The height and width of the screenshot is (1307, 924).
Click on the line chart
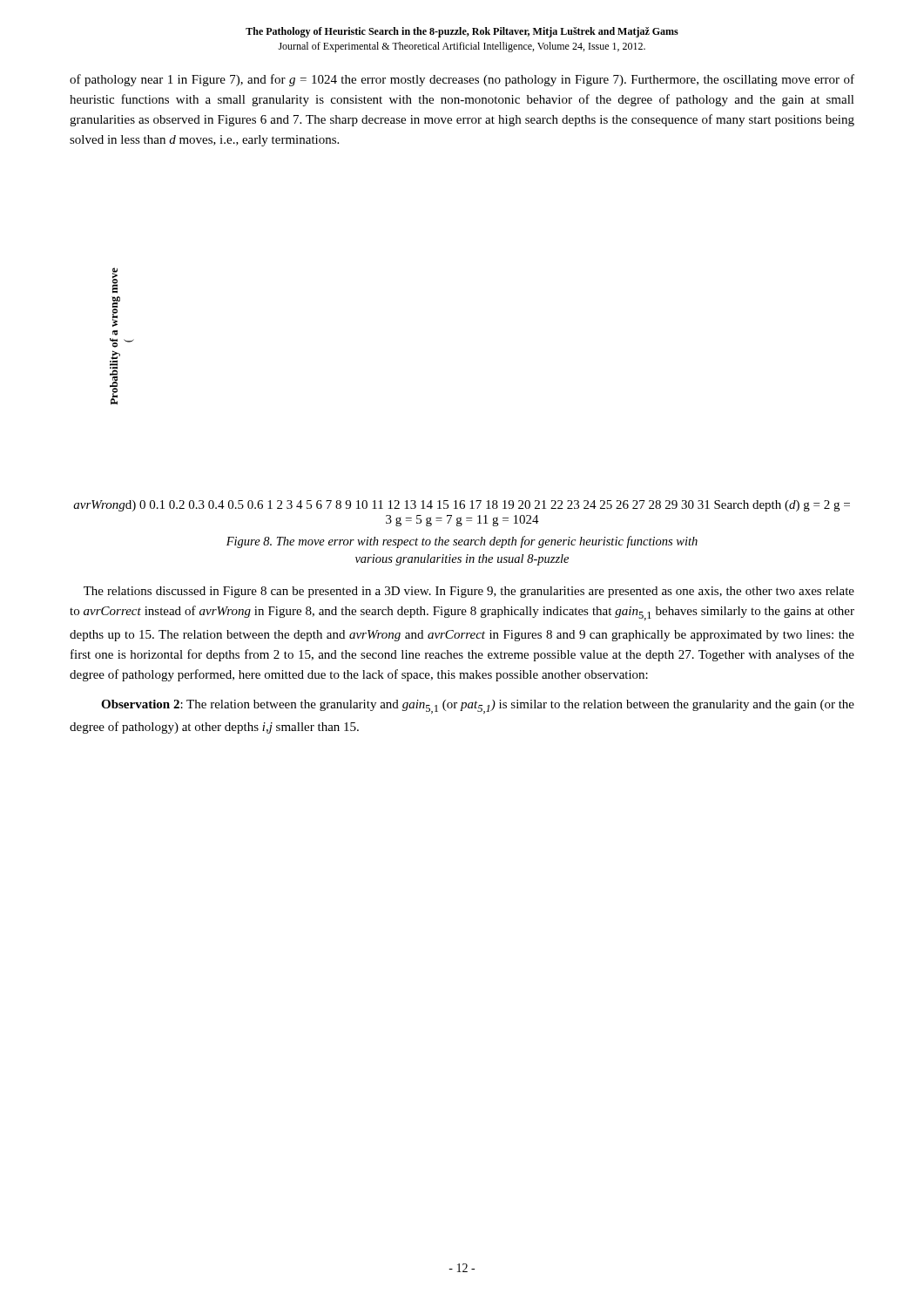click(x=462, y=346)
